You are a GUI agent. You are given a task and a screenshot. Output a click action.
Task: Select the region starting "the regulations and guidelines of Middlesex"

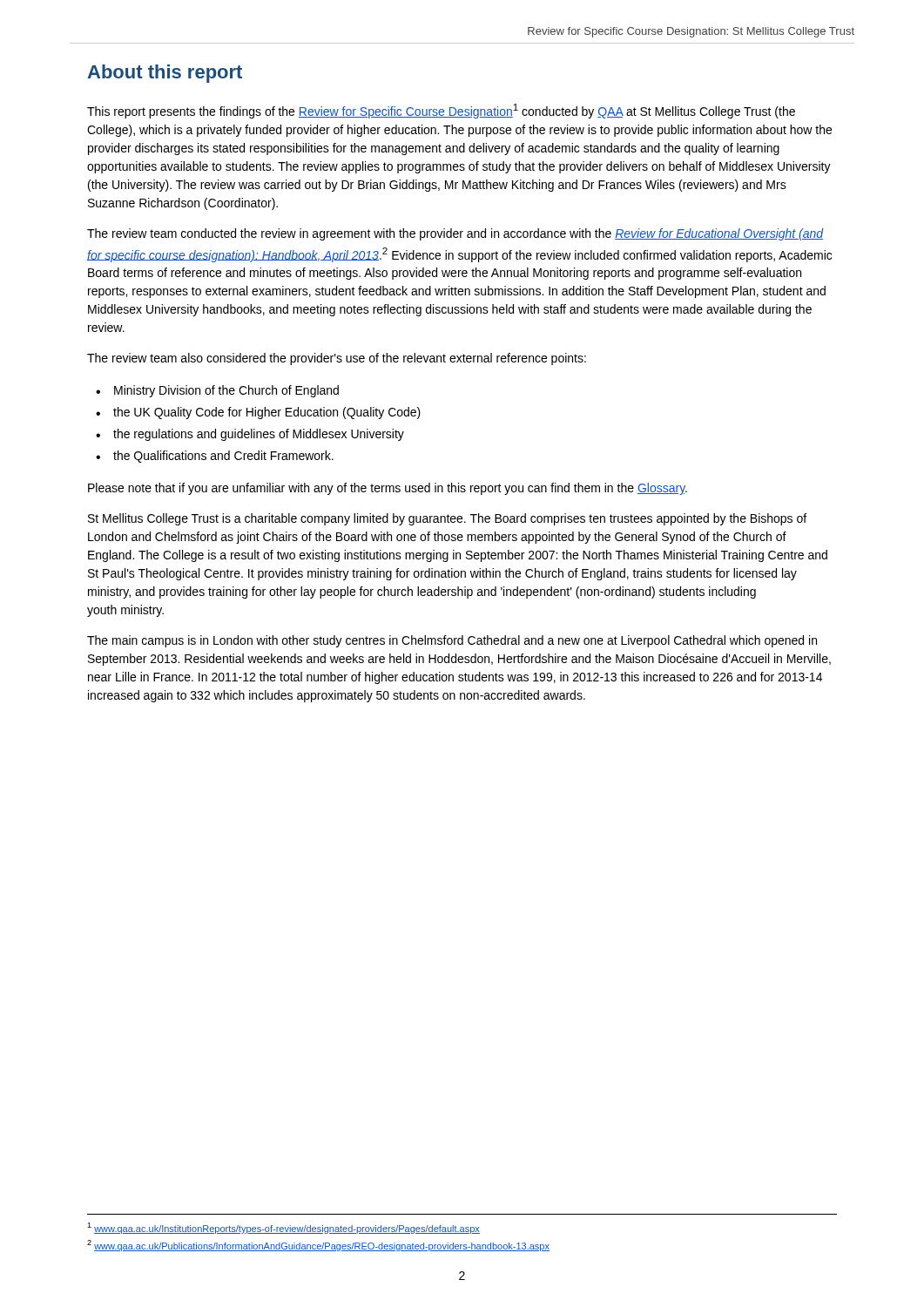click(x=259, y=434)
